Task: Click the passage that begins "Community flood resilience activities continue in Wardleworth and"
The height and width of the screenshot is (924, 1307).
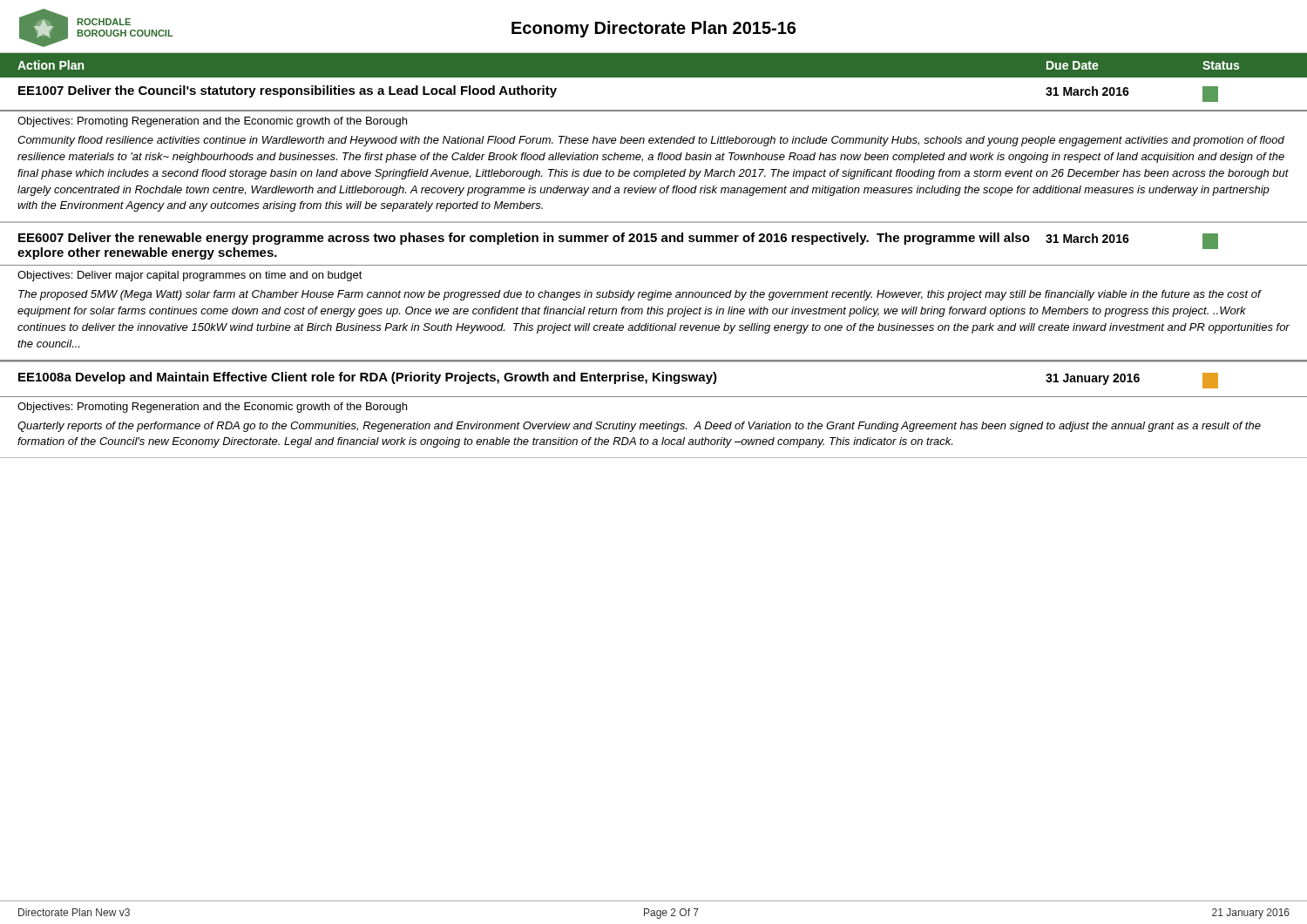Action: [653, 173]
